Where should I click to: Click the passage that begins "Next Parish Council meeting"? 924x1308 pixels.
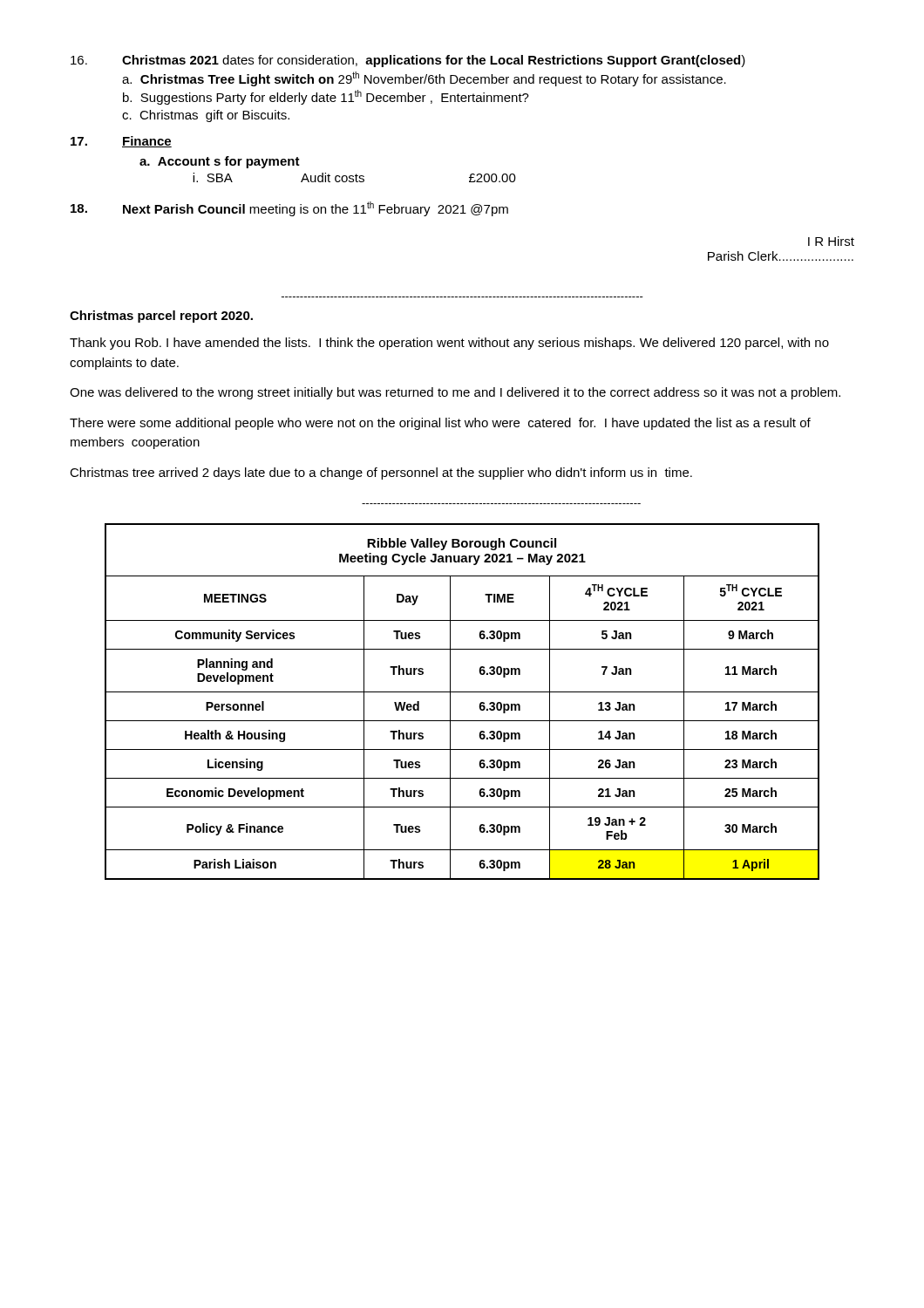tap(462, 208)
